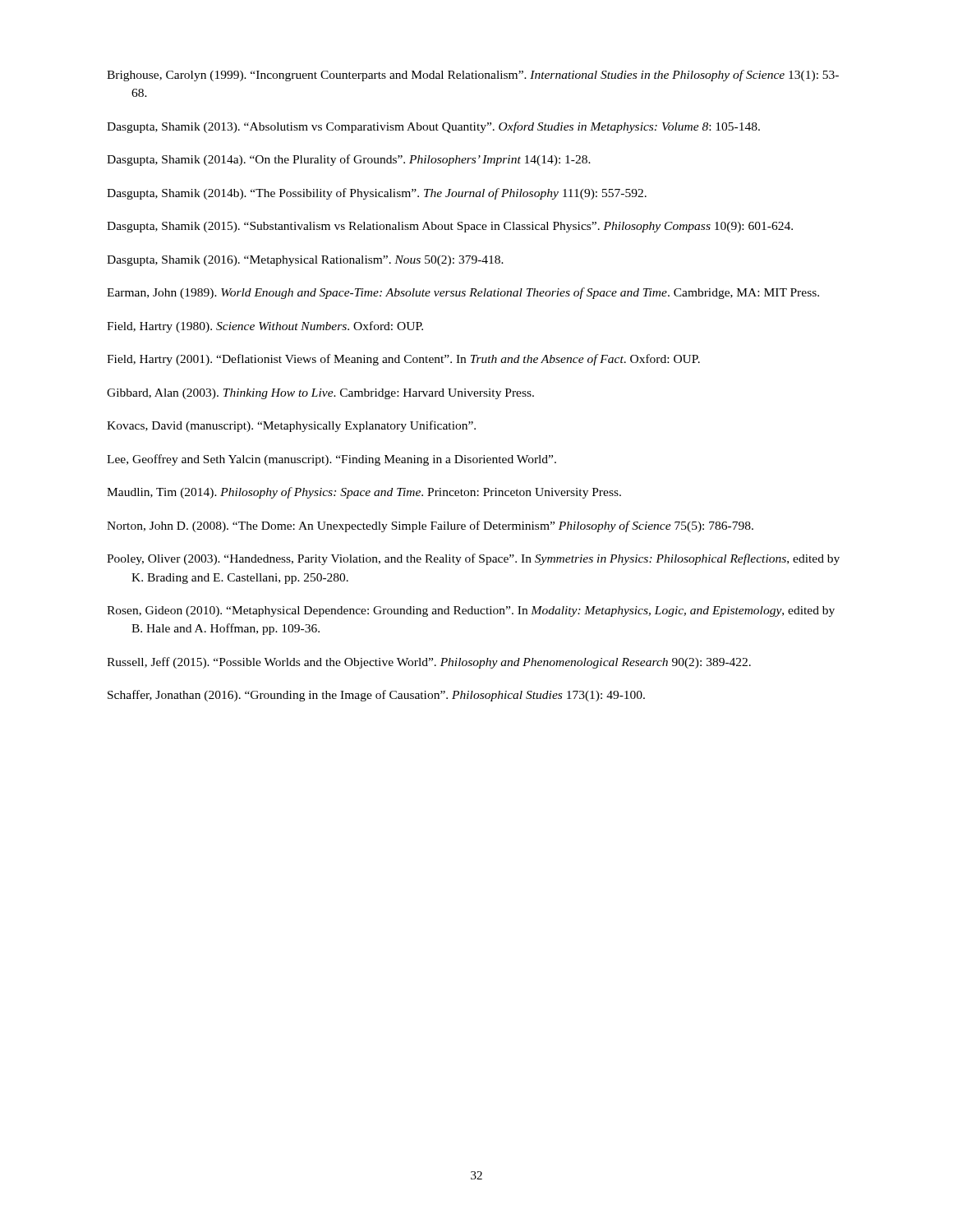This screenshot has width=953, height=1232.
Task: Locate the list item that reads "Gibbard, Alan (2003). Thinking"
Action: [x=321, y=392]
